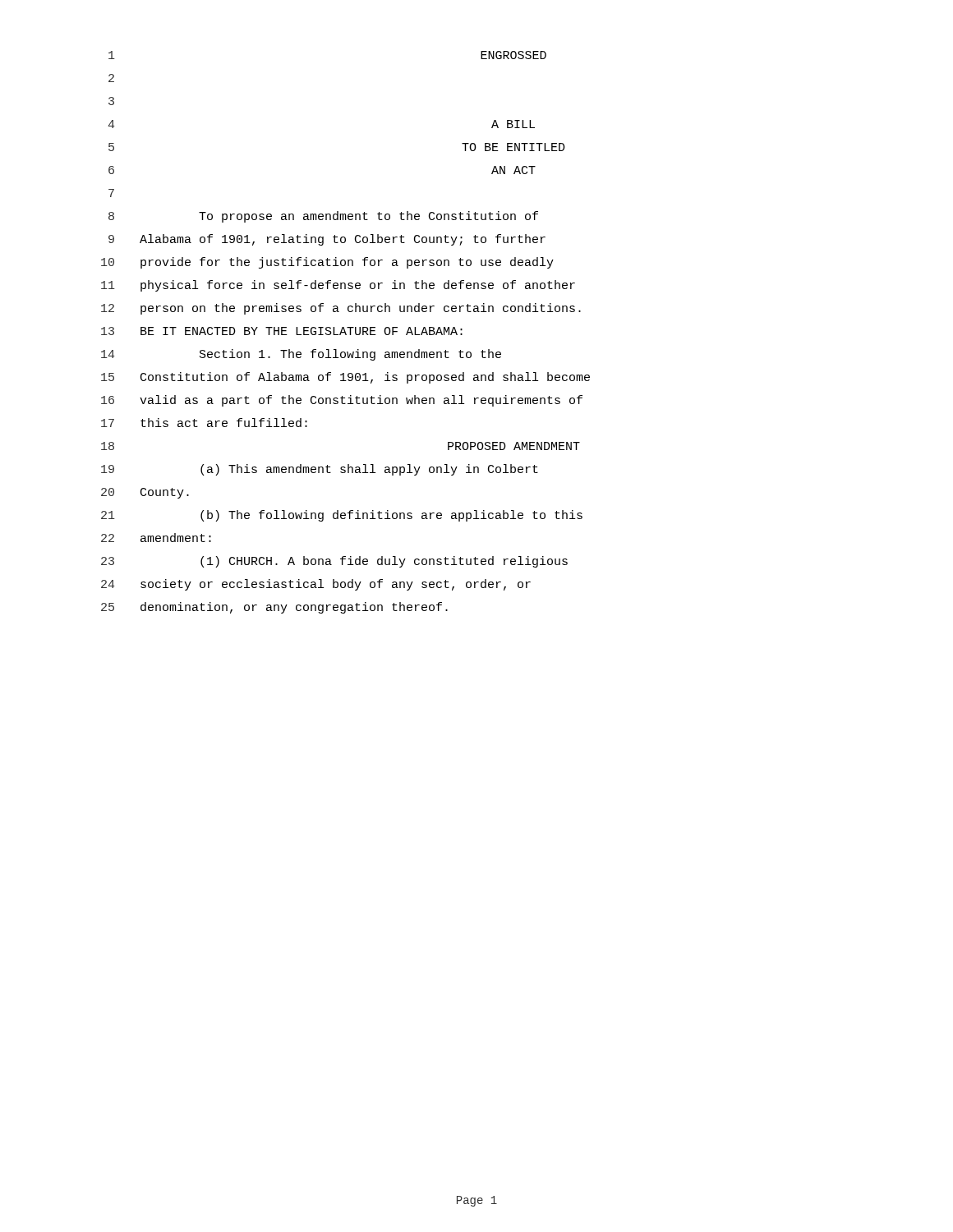Point to the element starting "13 BE IT ENACTED BY THE LEGISLATURE"
Viewport: 953px width, 1232px height.
click(282, 331)
